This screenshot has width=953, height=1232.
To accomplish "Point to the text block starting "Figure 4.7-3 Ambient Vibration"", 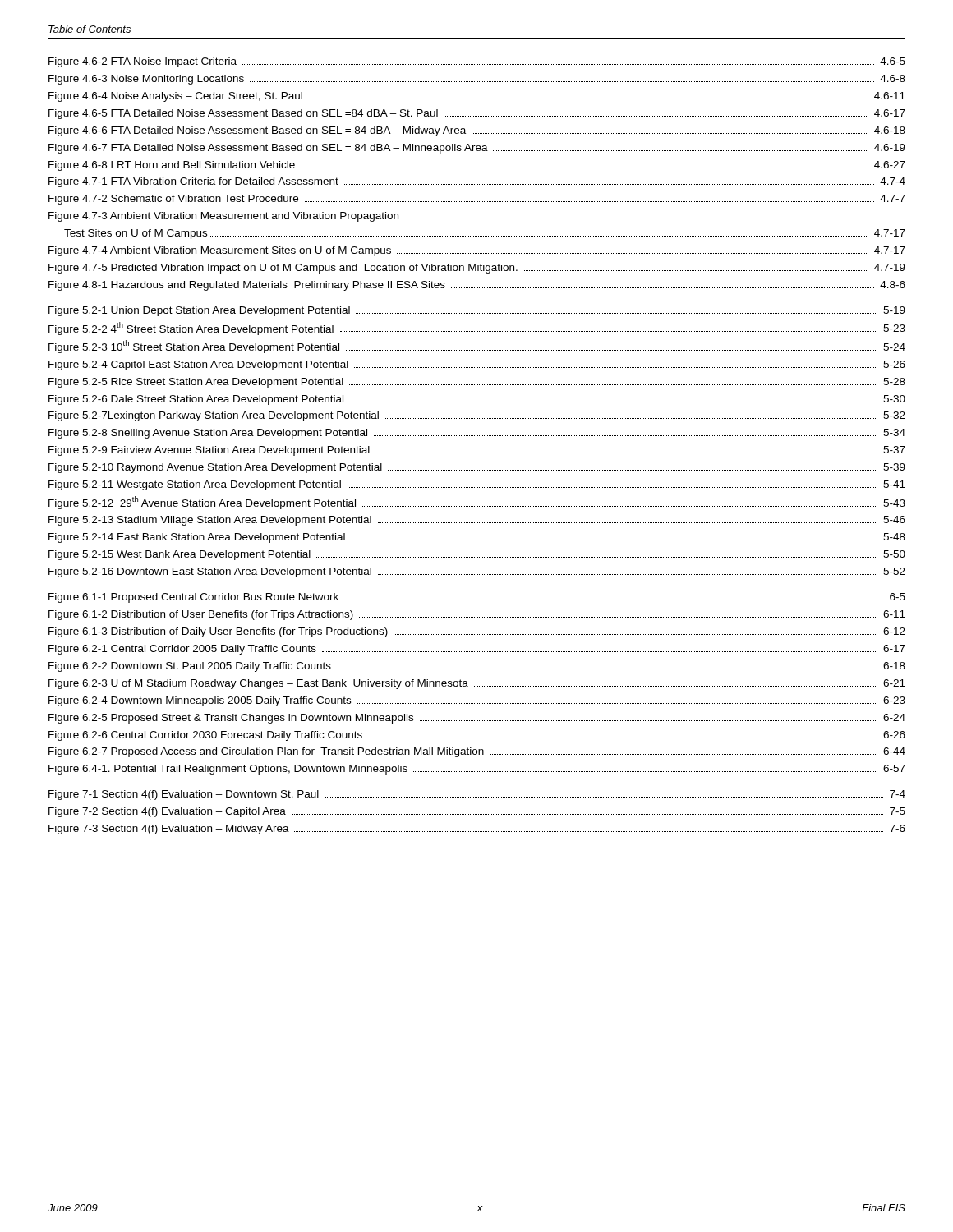I will coord(476,225).
